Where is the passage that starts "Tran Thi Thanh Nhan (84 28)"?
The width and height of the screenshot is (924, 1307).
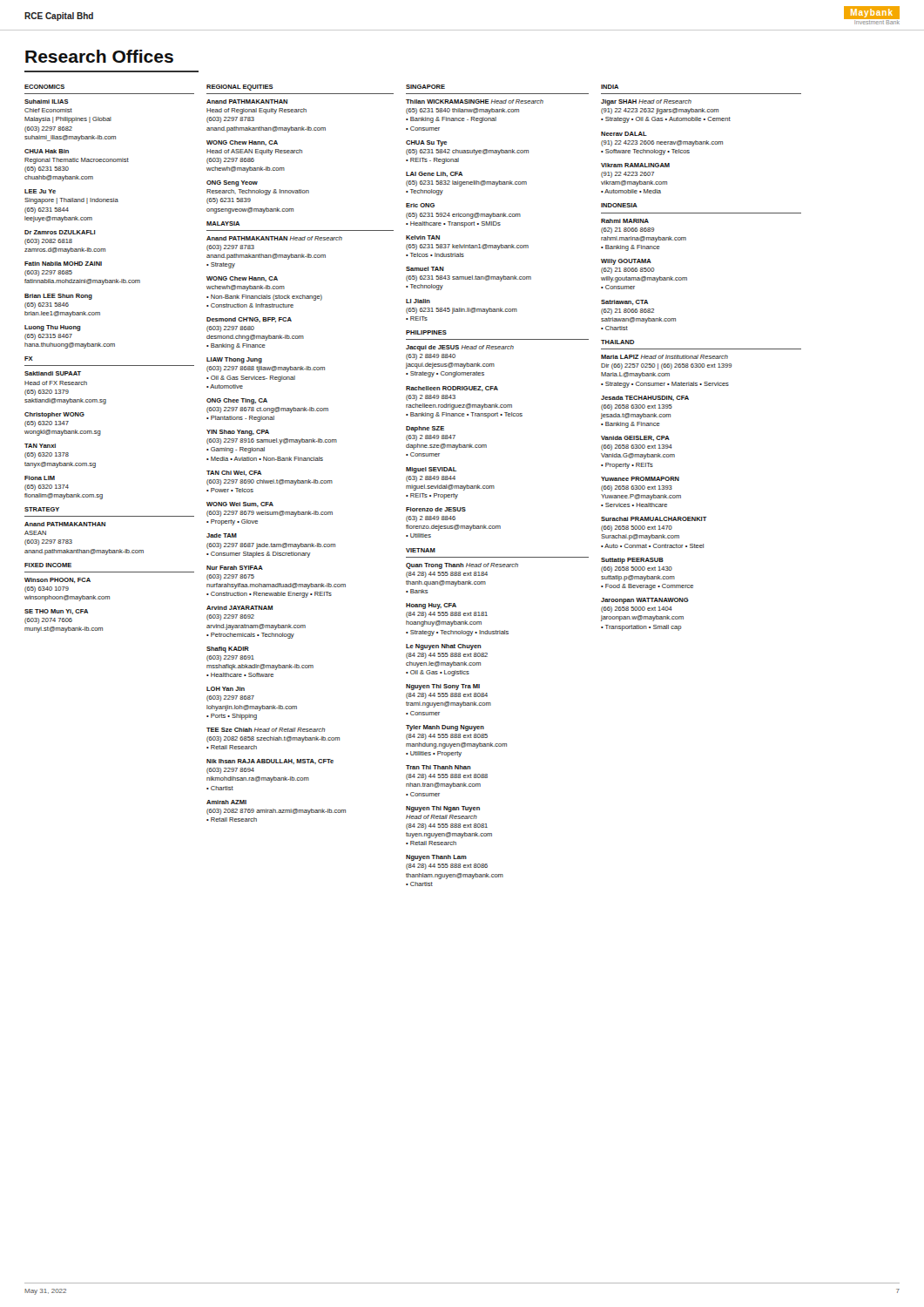[497, 781]
